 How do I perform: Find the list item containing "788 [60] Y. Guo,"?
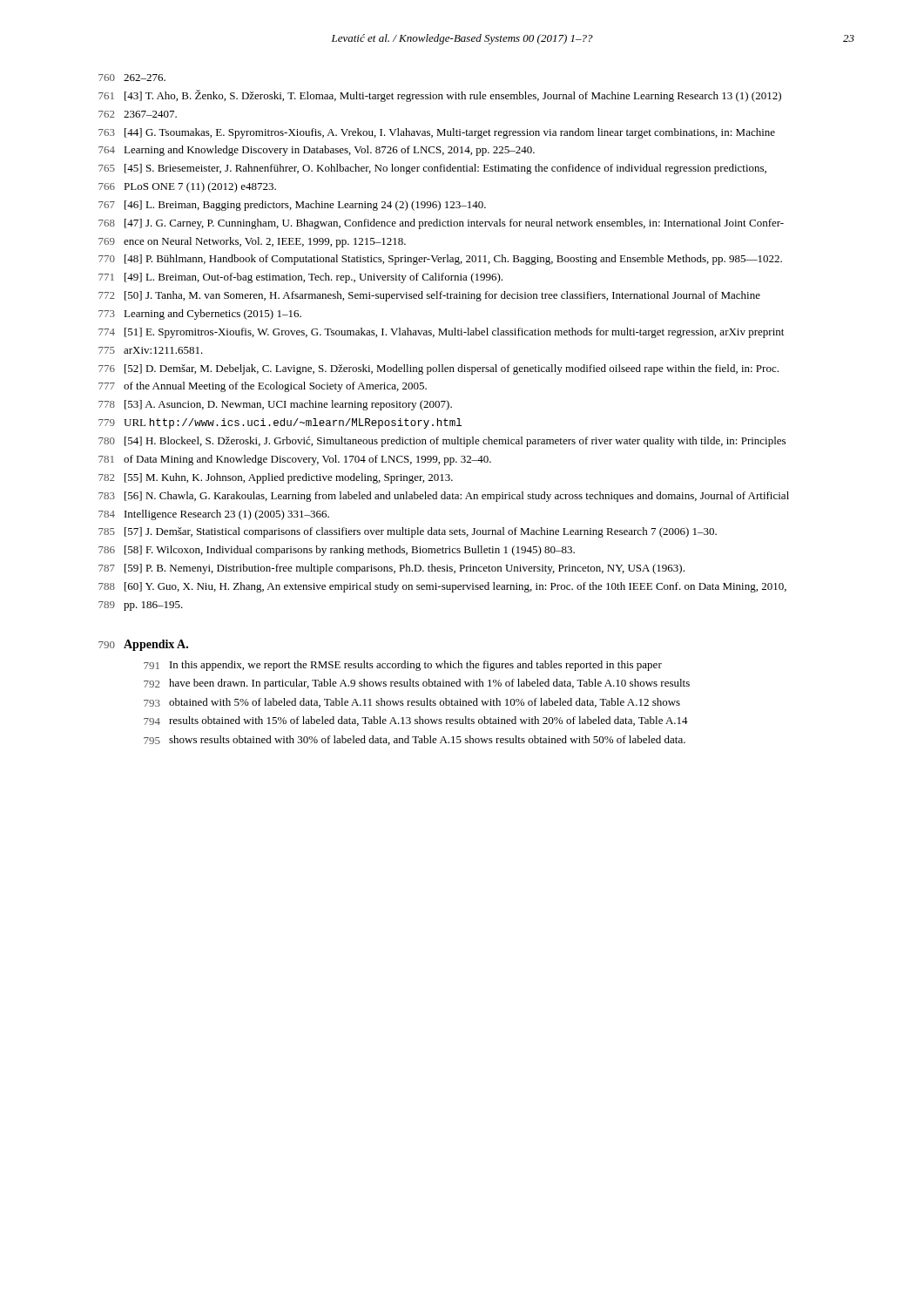point(466,596)
